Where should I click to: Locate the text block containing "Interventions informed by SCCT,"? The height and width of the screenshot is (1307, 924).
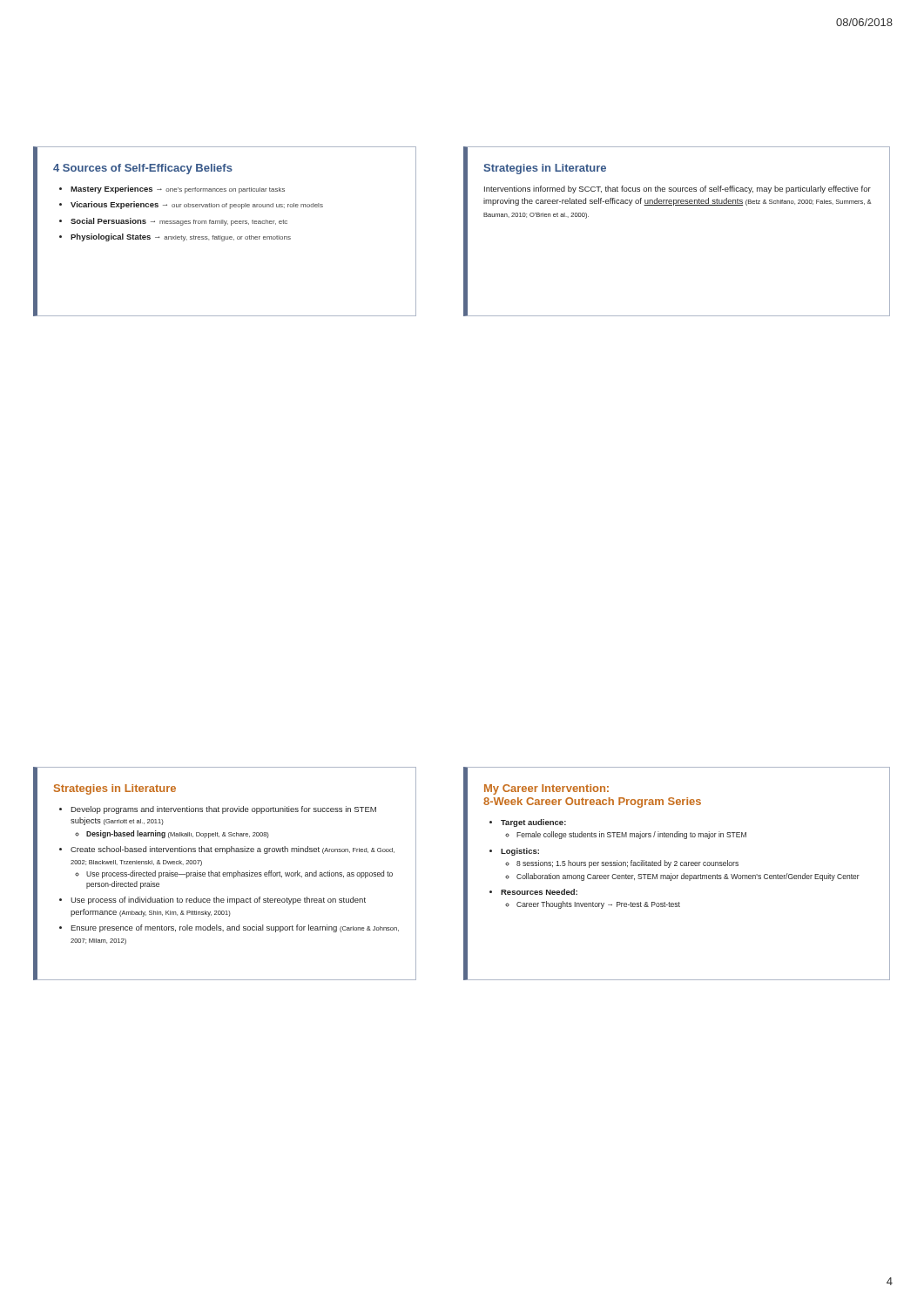click(x=677, y=201)
